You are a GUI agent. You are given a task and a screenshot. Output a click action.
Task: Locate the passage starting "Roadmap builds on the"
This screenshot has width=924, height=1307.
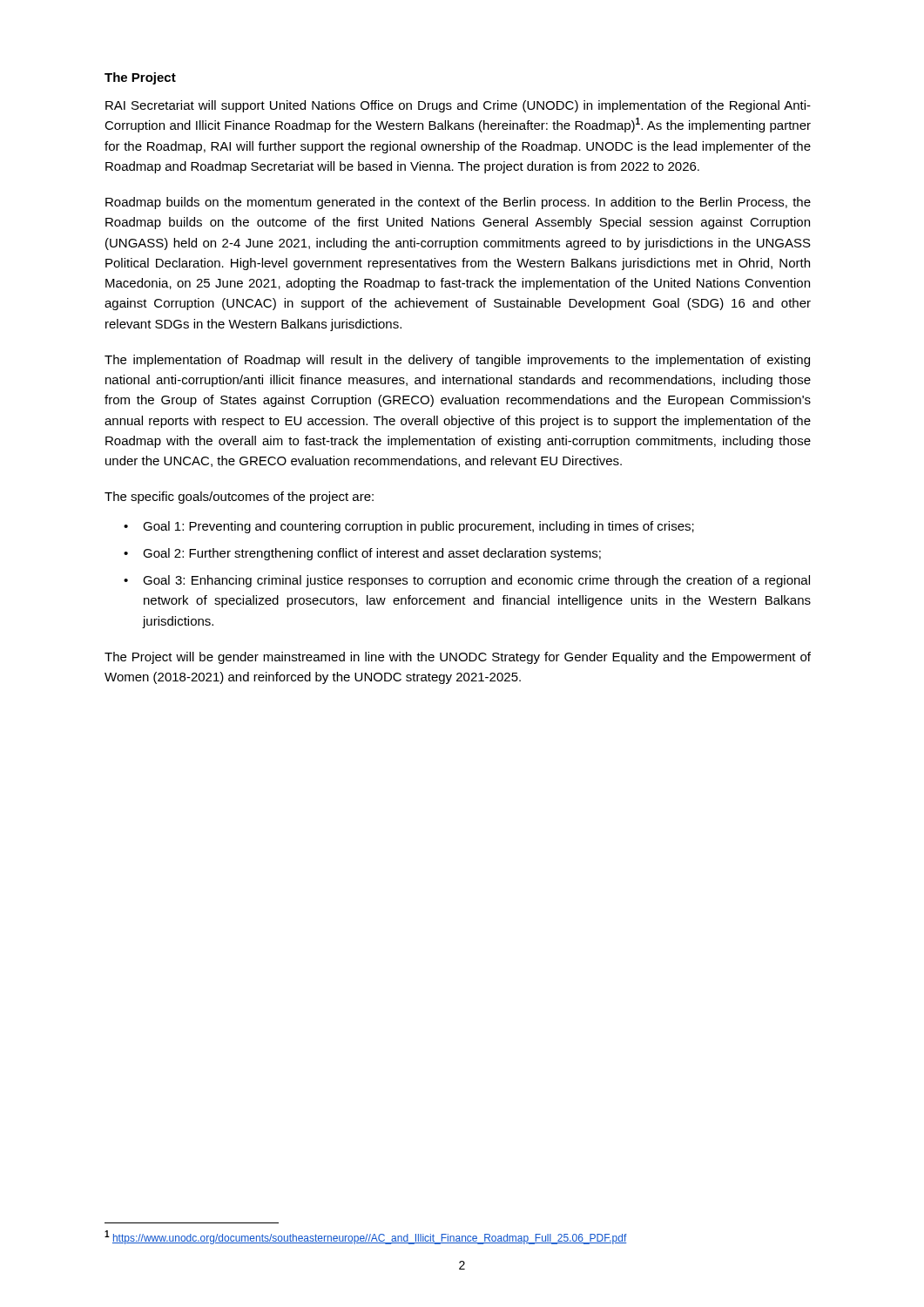tap(458, 263)
